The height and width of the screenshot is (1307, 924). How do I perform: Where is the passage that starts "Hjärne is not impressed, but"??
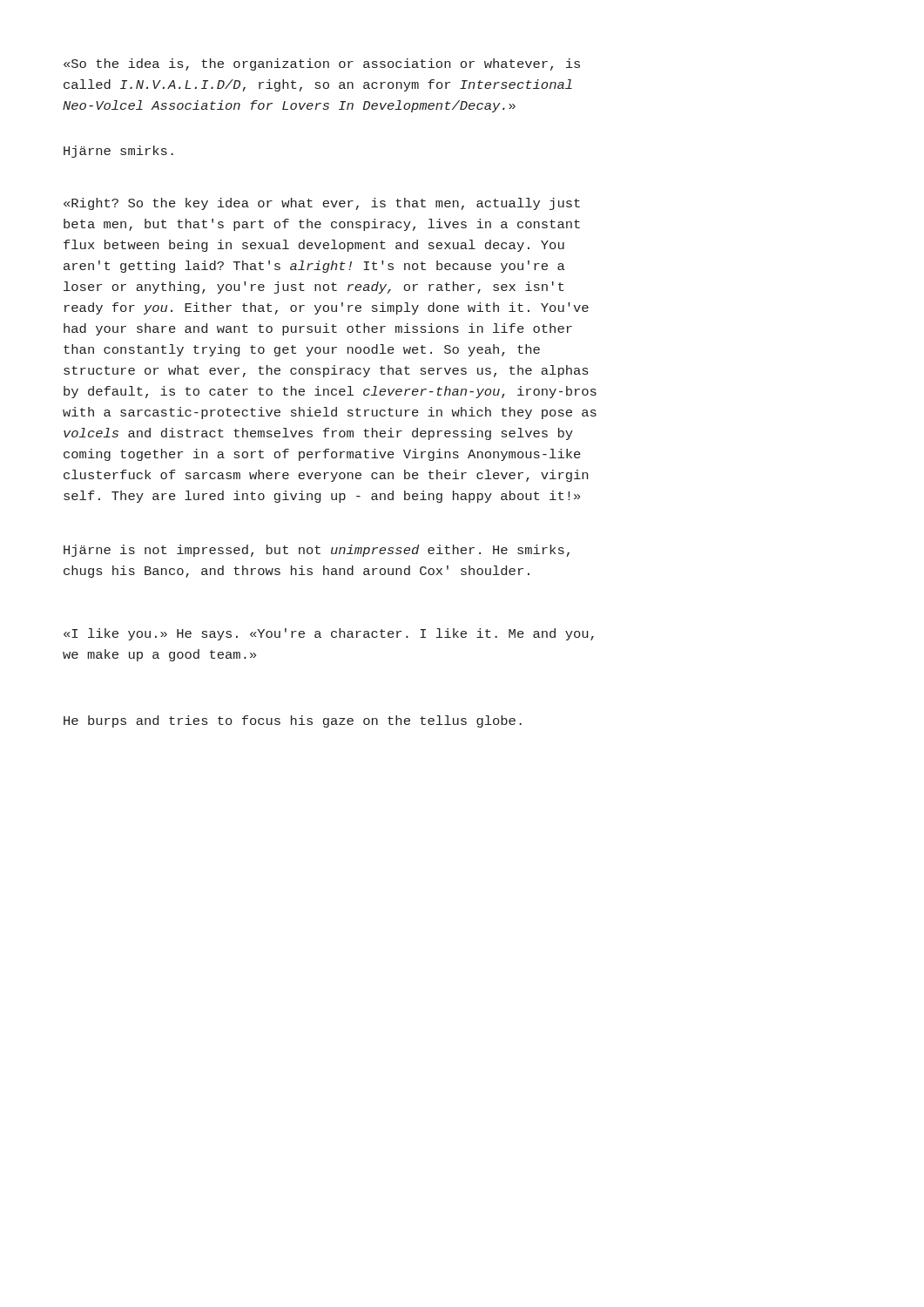pyautogui.click(x=318, y=561)
